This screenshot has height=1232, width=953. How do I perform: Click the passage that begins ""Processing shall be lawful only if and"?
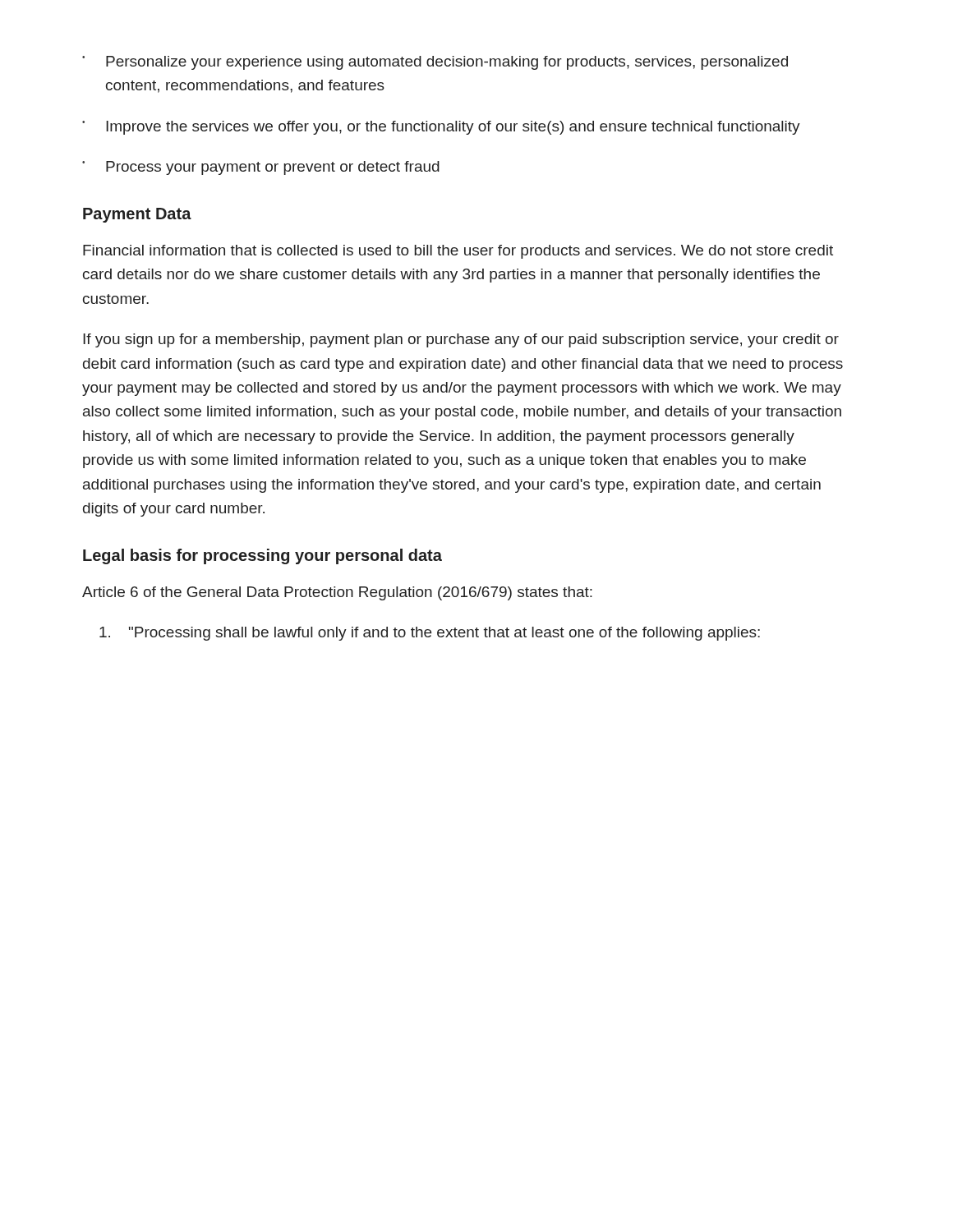(x=472, y=632)
